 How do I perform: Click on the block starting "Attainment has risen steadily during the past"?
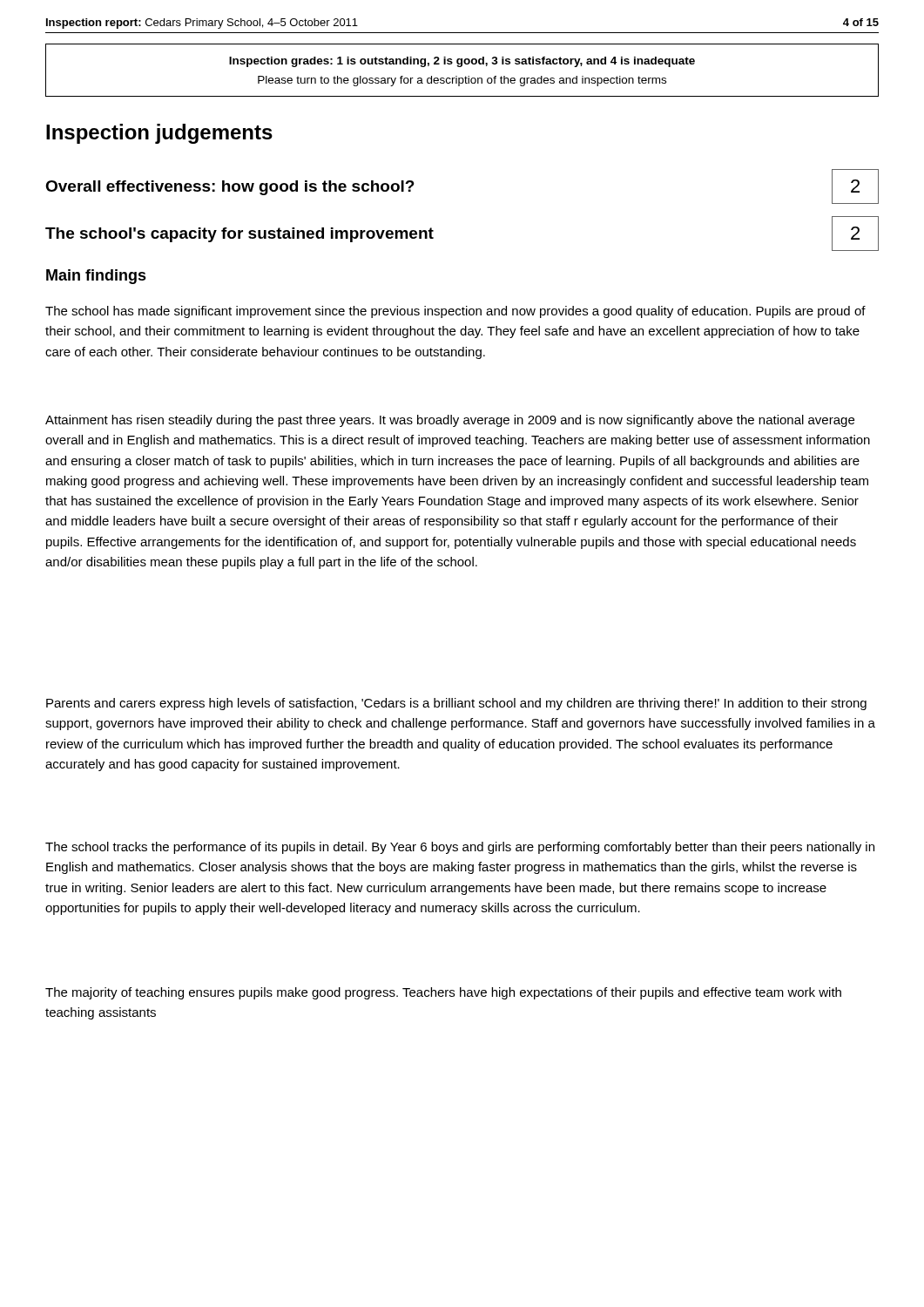coord(458,490)
